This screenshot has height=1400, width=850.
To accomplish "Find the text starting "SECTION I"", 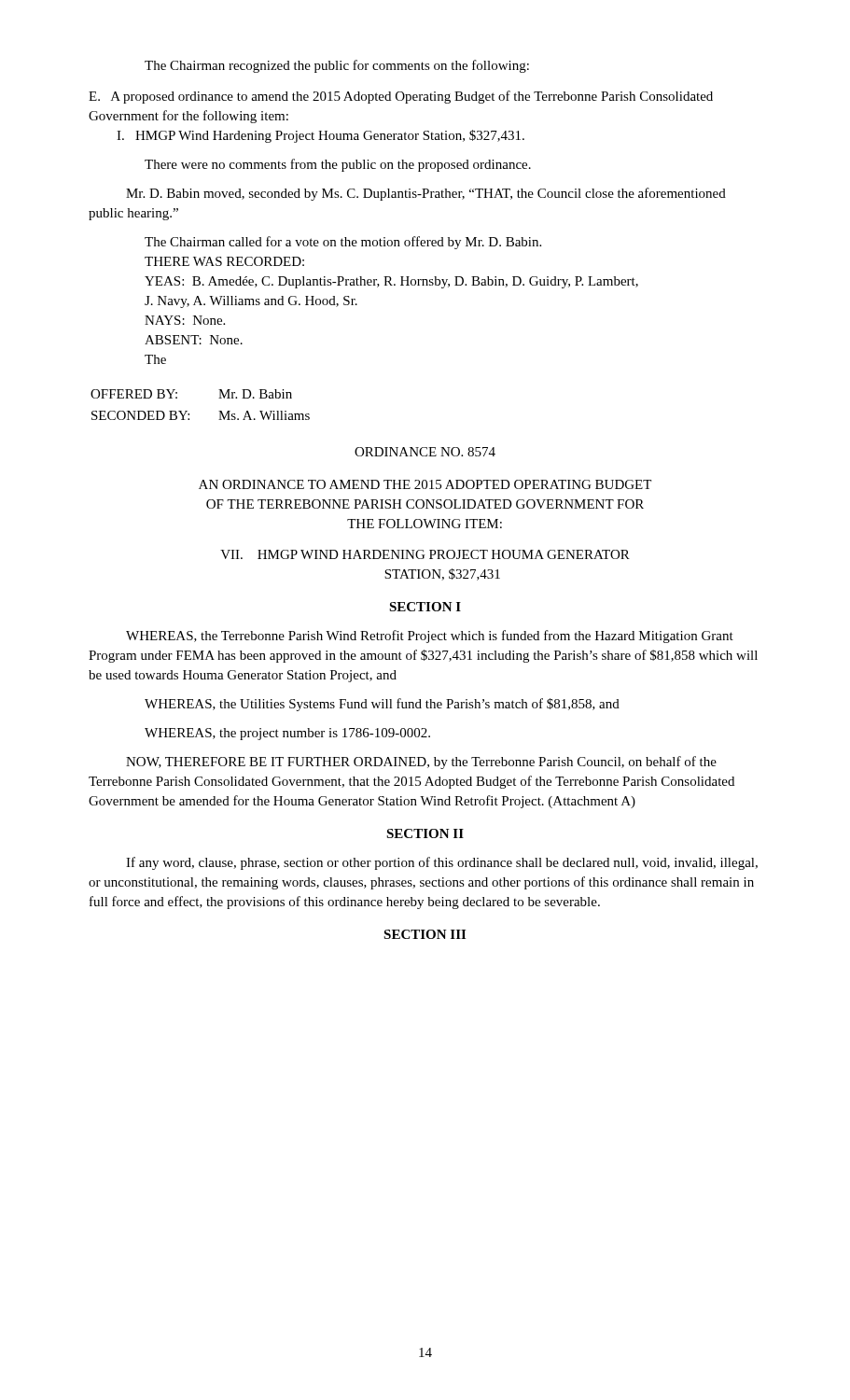I will (425, 607).
